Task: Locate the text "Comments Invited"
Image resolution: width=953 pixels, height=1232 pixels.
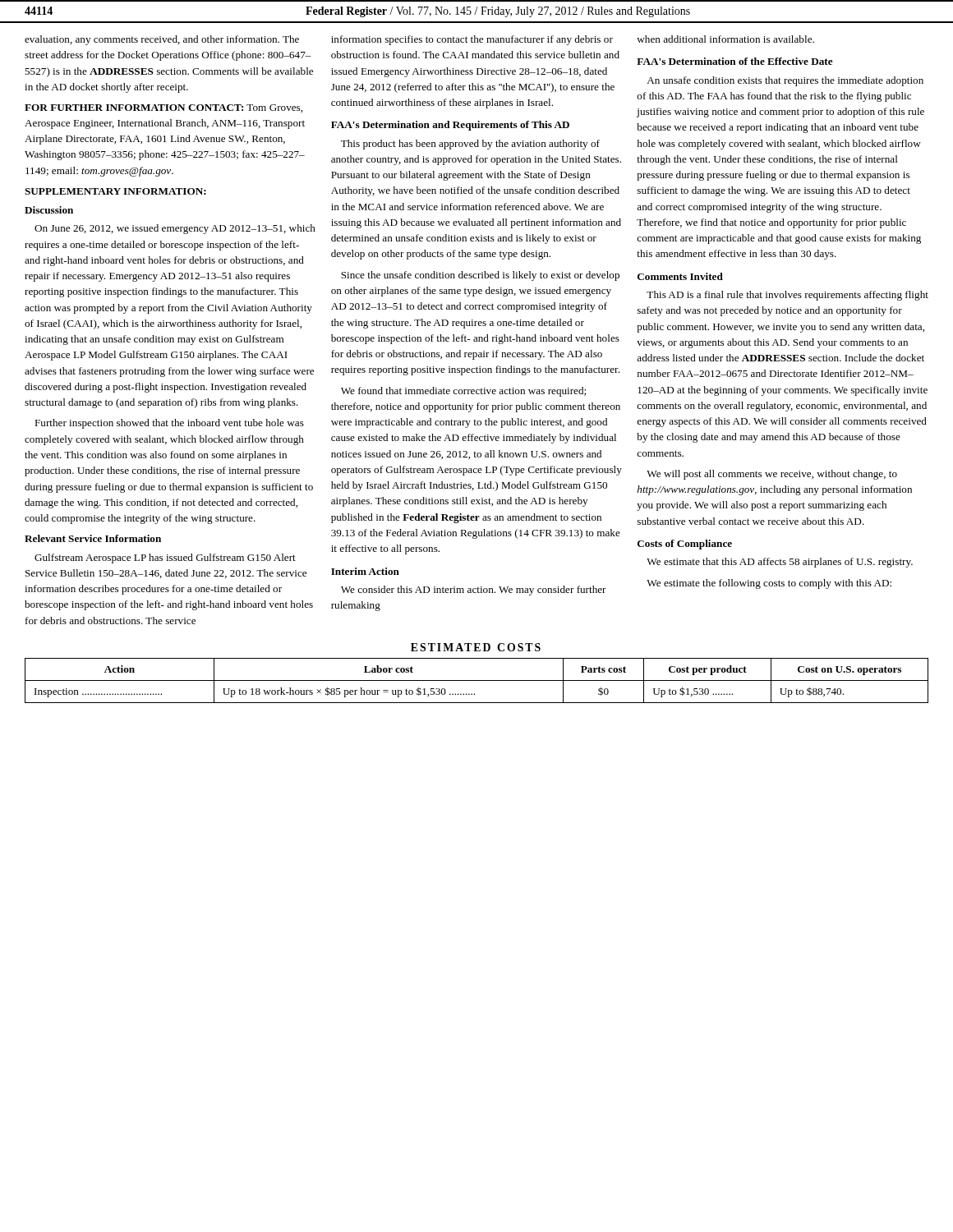Action: point(680,276)
